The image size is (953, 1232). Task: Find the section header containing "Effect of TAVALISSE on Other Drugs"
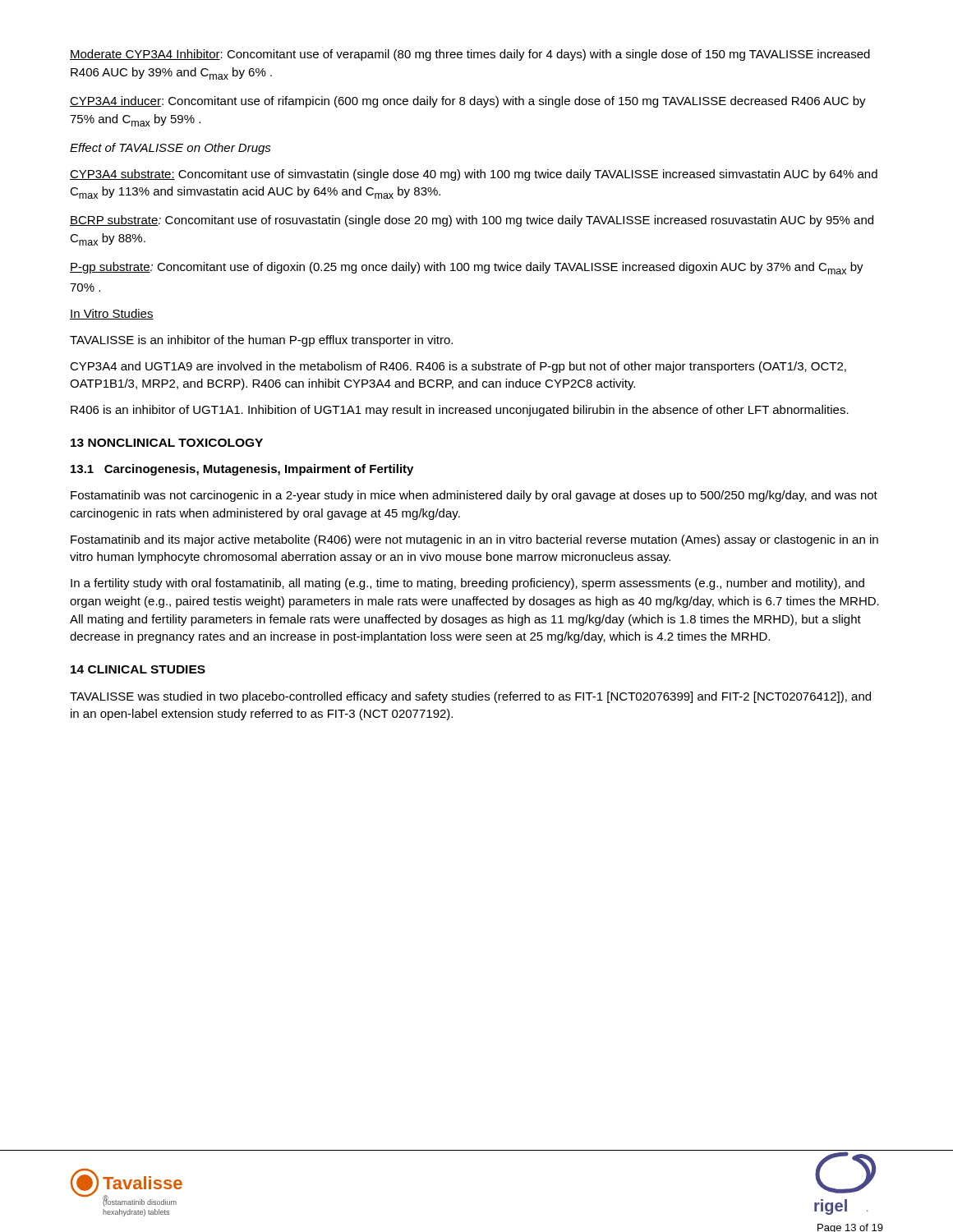click(170, 149)
